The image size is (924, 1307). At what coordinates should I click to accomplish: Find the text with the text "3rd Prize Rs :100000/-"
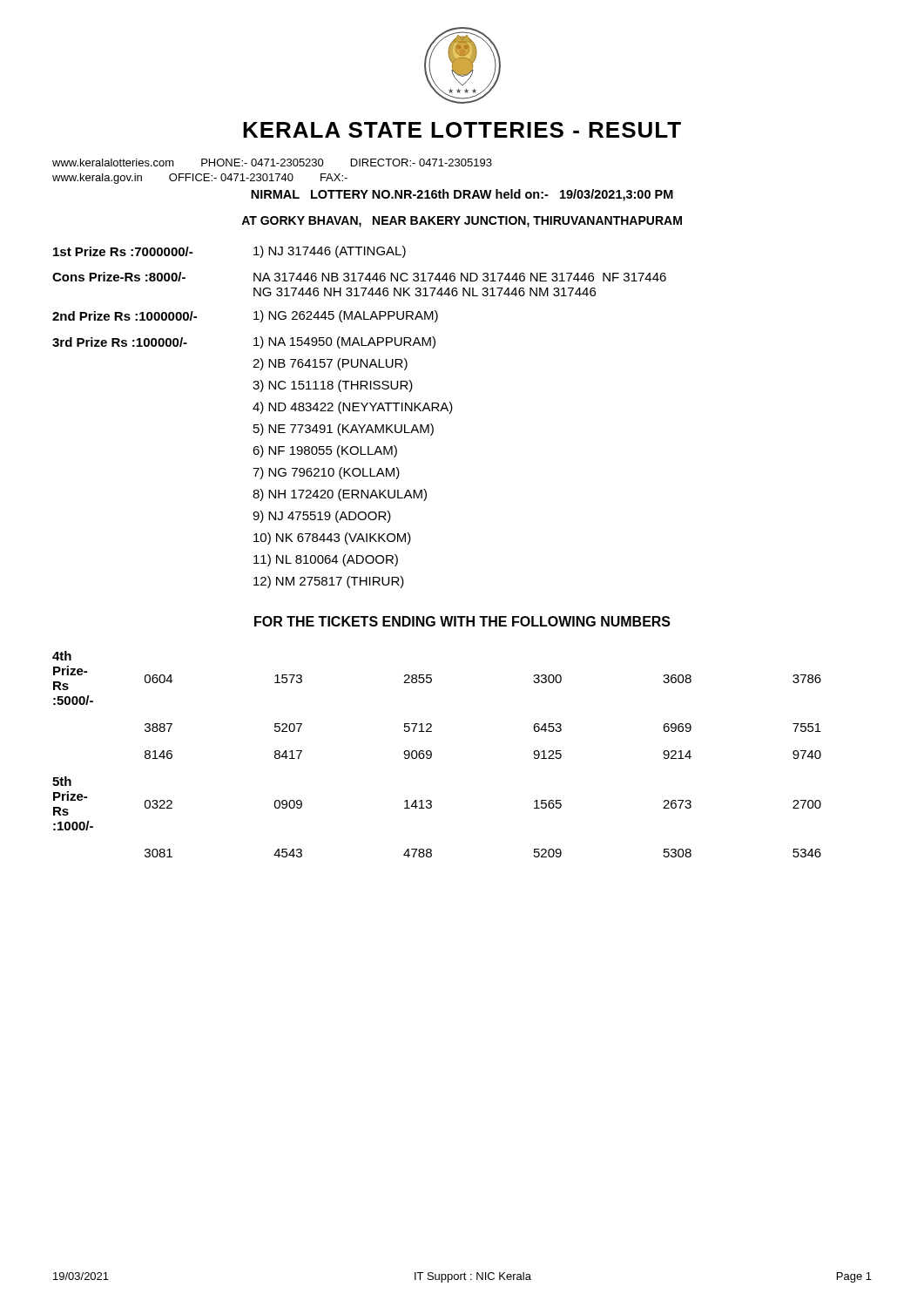[120, 342]
